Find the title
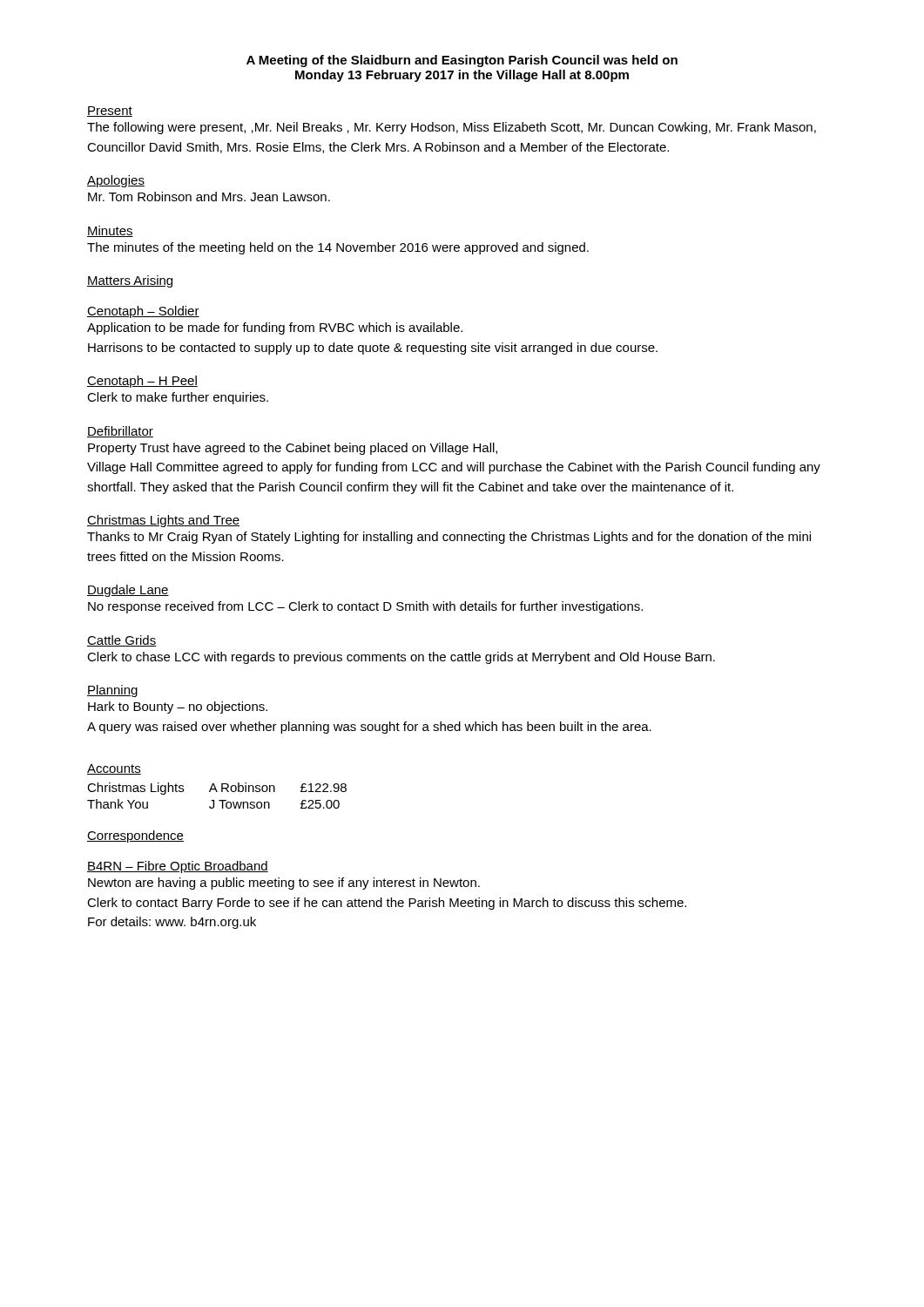Viewport: 924px width, 1307px height. click(x=462, y=67)
